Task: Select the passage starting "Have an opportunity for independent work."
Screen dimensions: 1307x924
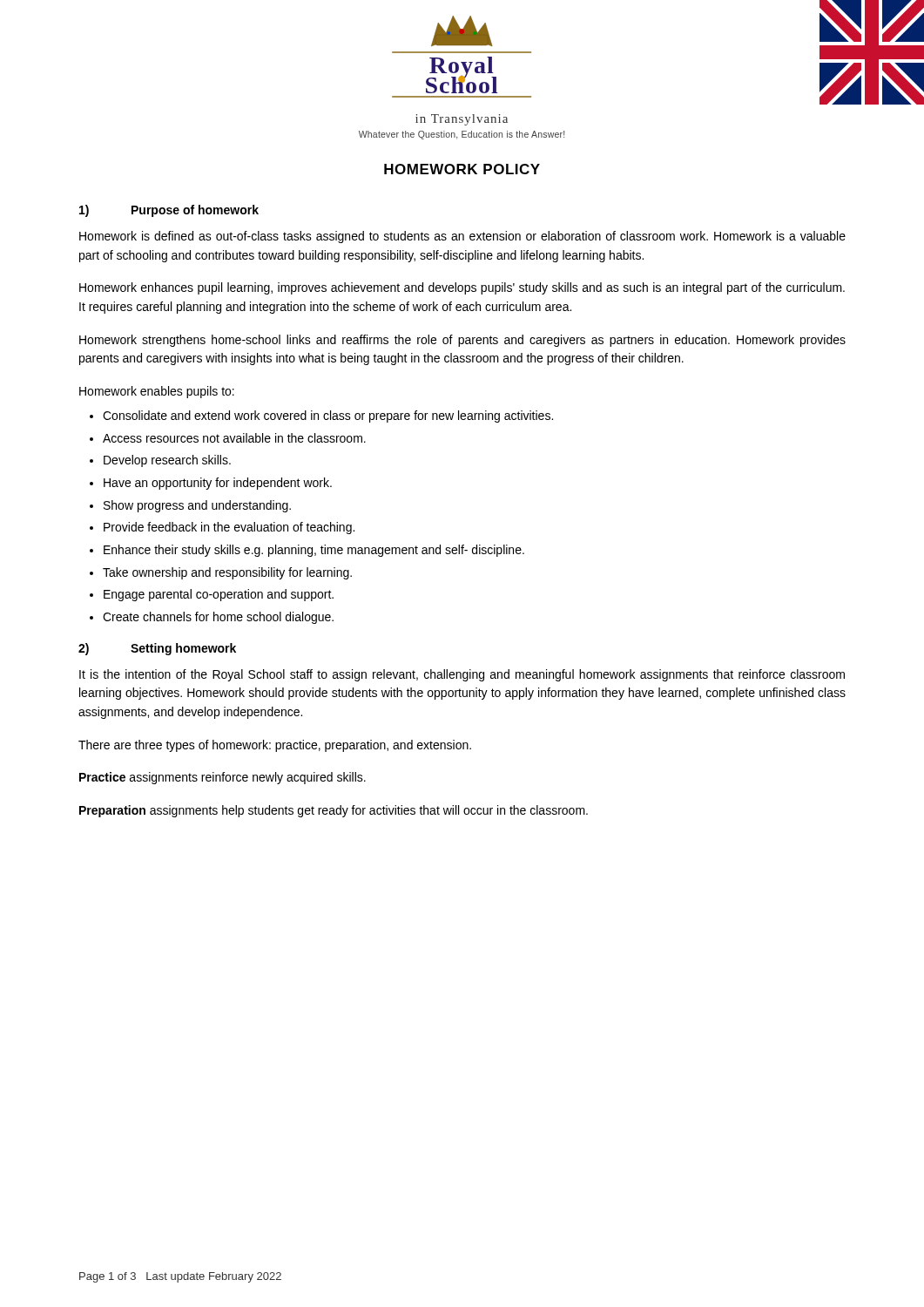Action: [x=218, y=483]
